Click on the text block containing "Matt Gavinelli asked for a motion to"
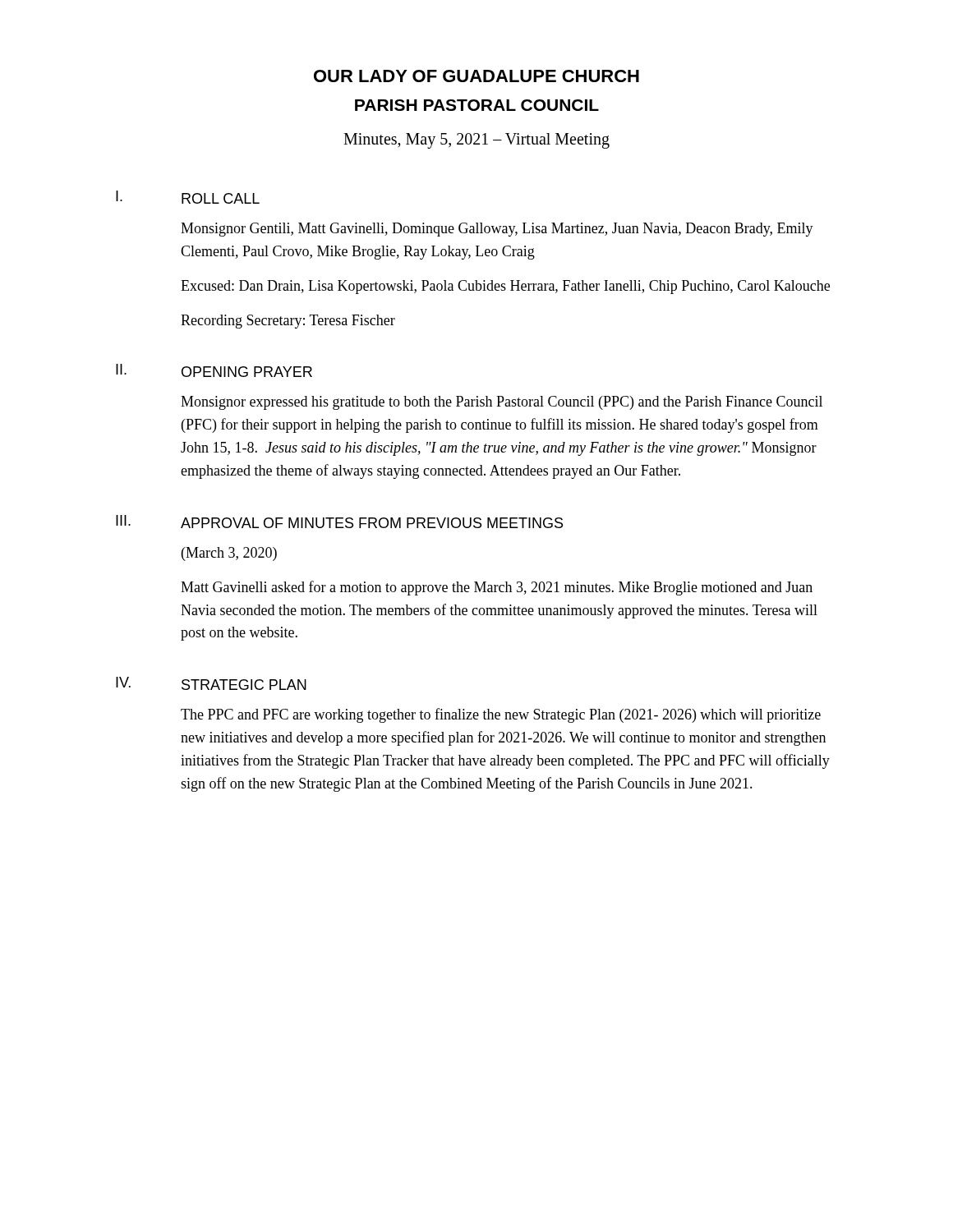Viewport: 953px width, 1232px height. click(x=499, y=610)
